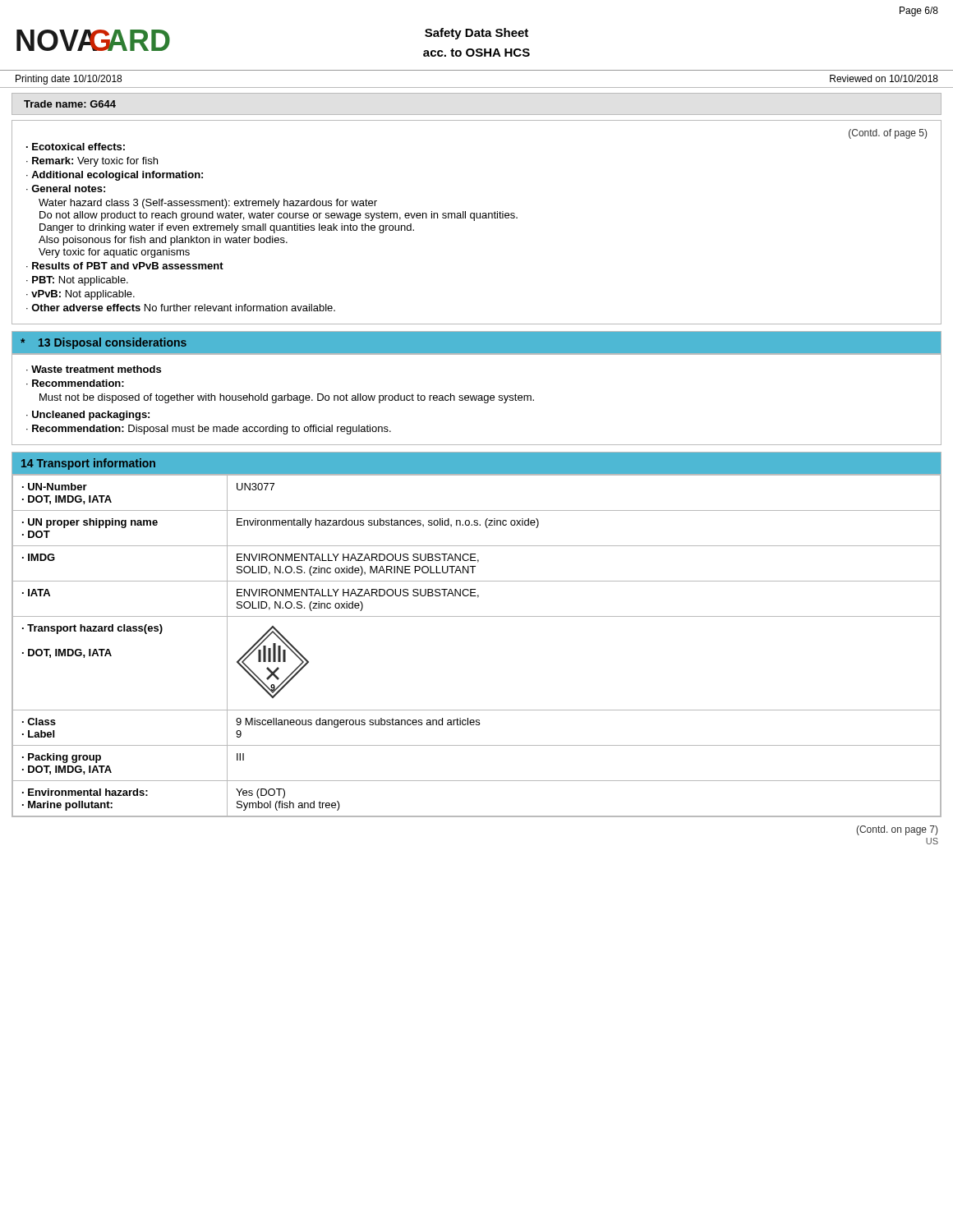Find the element starting "(Contd. of page 5) · Ecotoxical effects:"
953x1232 pixels.
pyautogui.click(x=476, y=221)
